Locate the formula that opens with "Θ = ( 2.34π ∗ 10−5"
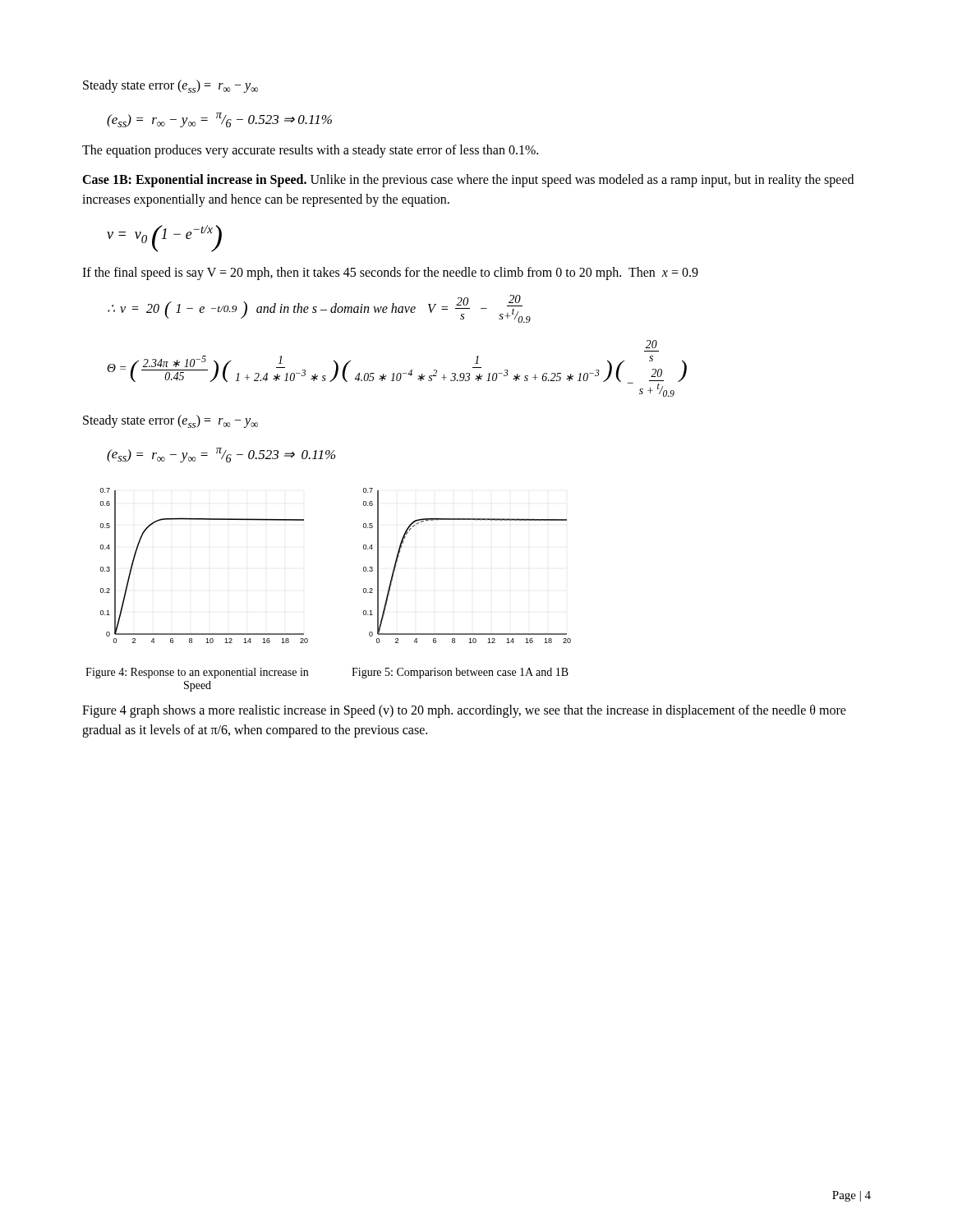The height and width of the screenshot is (1232, 953). point(489,369)
